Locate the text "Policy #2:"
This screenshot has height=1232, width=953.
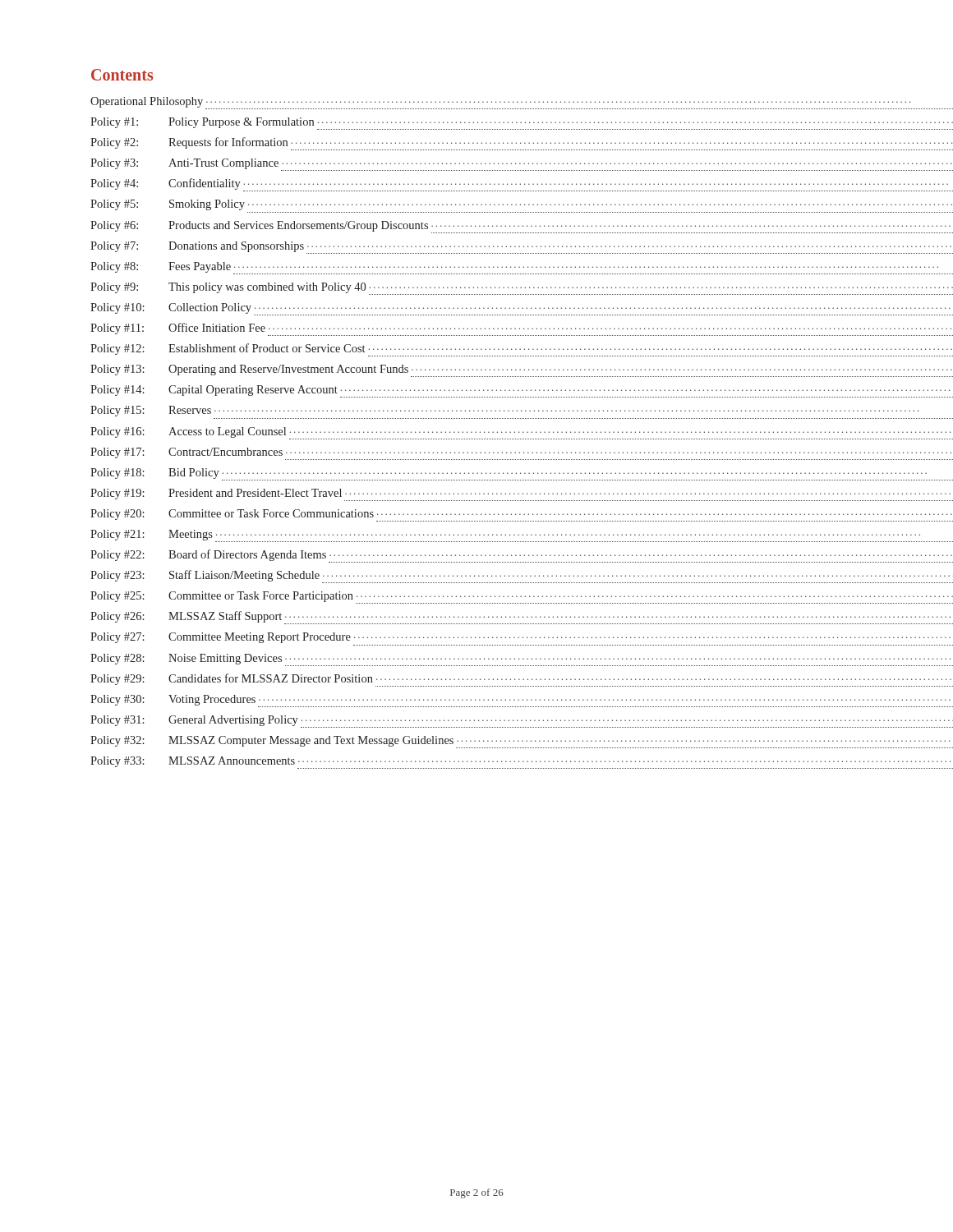click(x=115, y=142)
